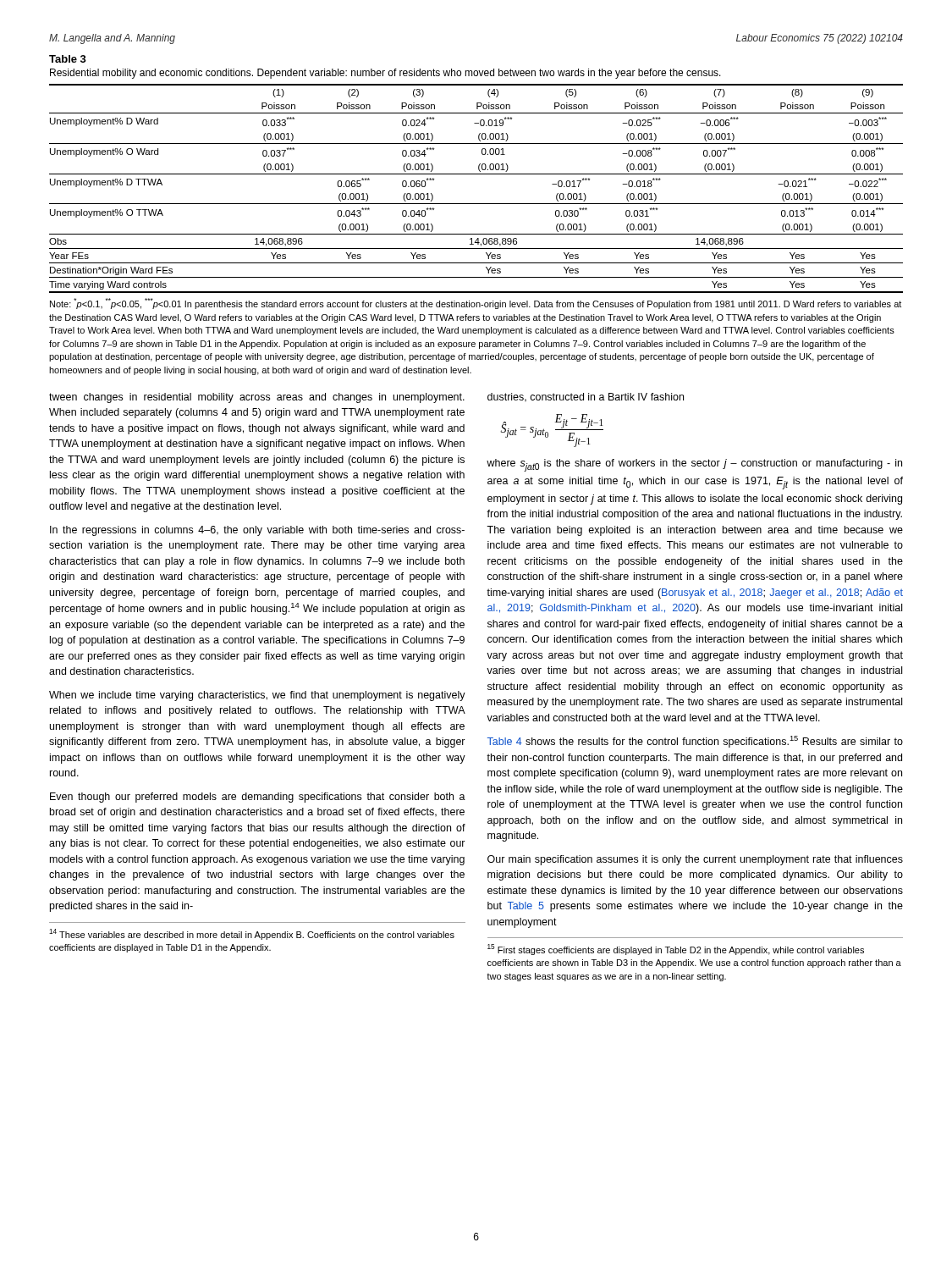Image resolution: width=952 pixels, height=1270 pixels.
Task: Click a caption
Action: [385, 73]
